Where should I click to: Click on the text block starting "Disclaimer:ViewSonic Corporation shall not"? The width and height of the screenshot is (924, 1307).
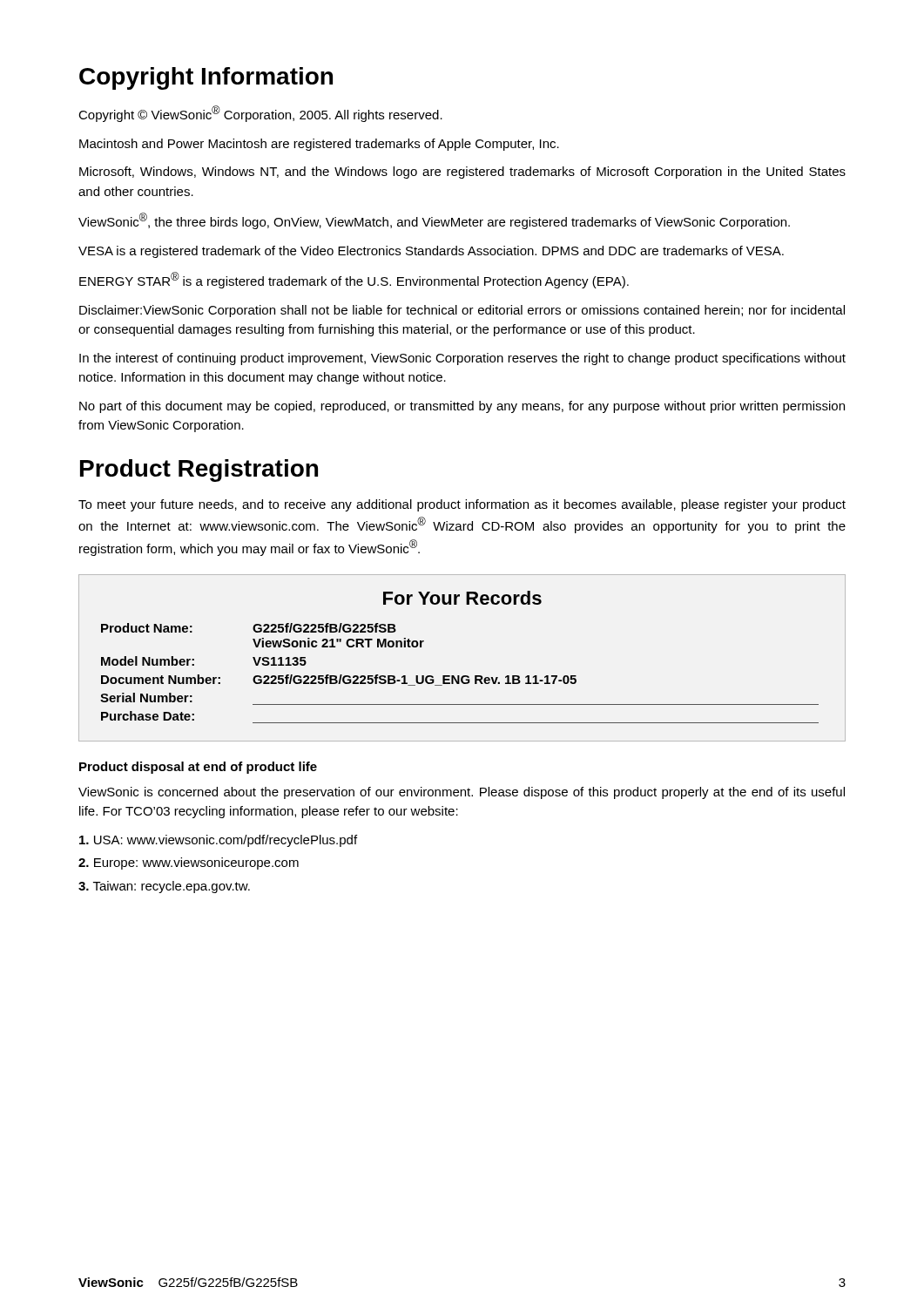[x=462, y=320]
